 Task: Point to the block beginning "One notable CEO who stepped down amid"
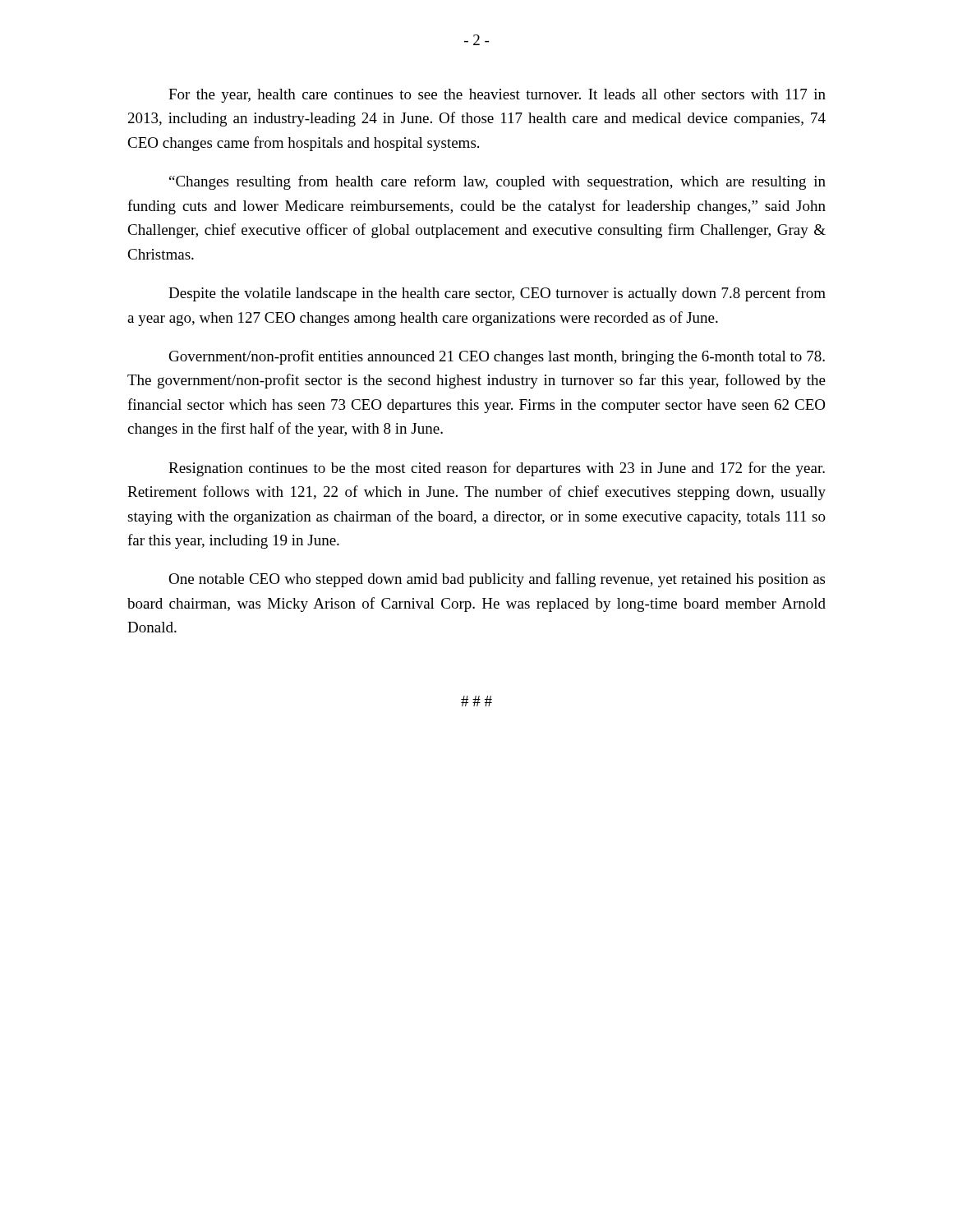pyautogui.click(x=476, y=603)
